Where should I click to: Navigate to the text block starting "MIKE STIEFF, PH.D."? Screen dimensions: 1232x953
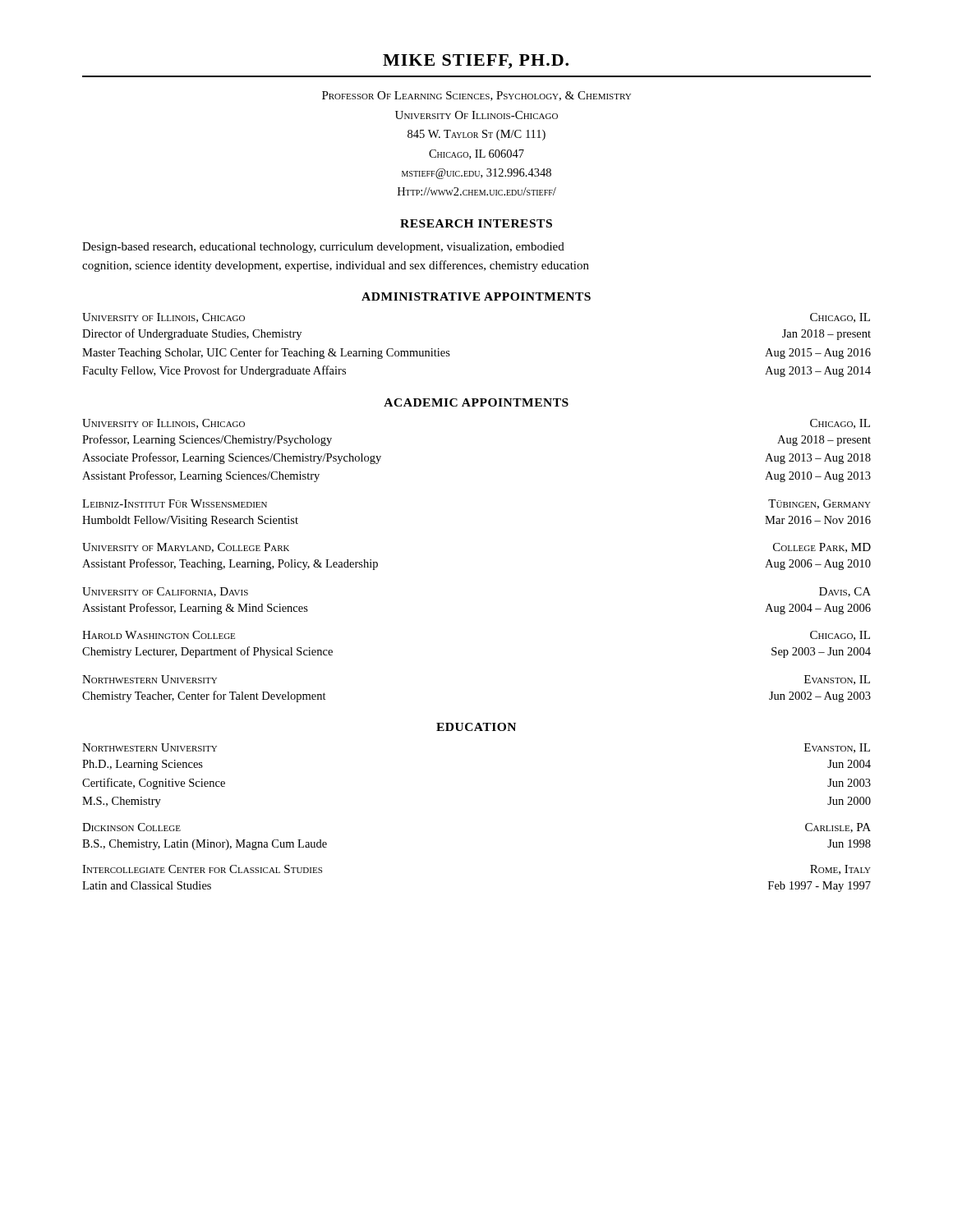click(476, 63)
